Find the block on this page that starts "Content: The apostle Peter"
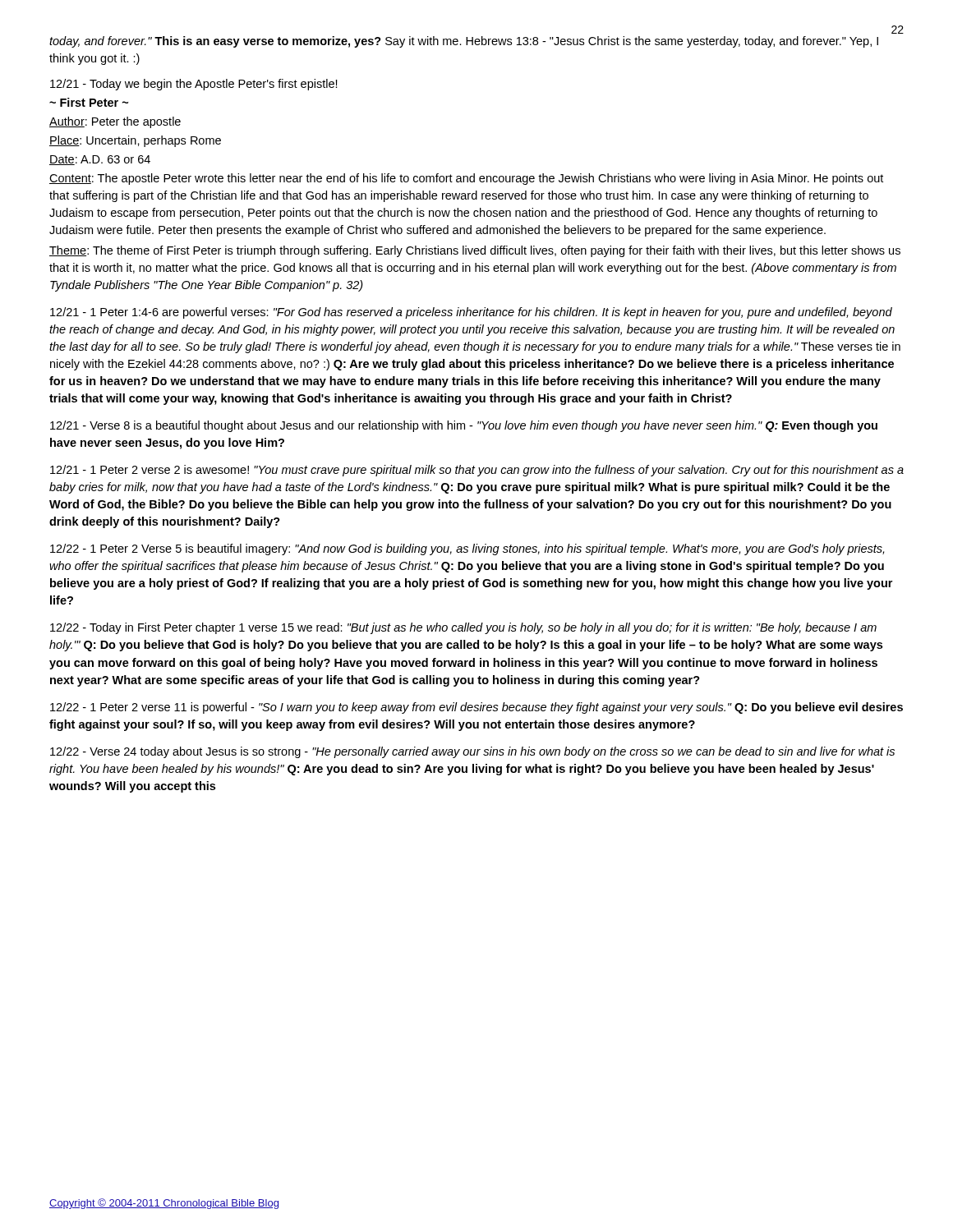The width and height of the screenshot is (953, 1232). (466, 204)
